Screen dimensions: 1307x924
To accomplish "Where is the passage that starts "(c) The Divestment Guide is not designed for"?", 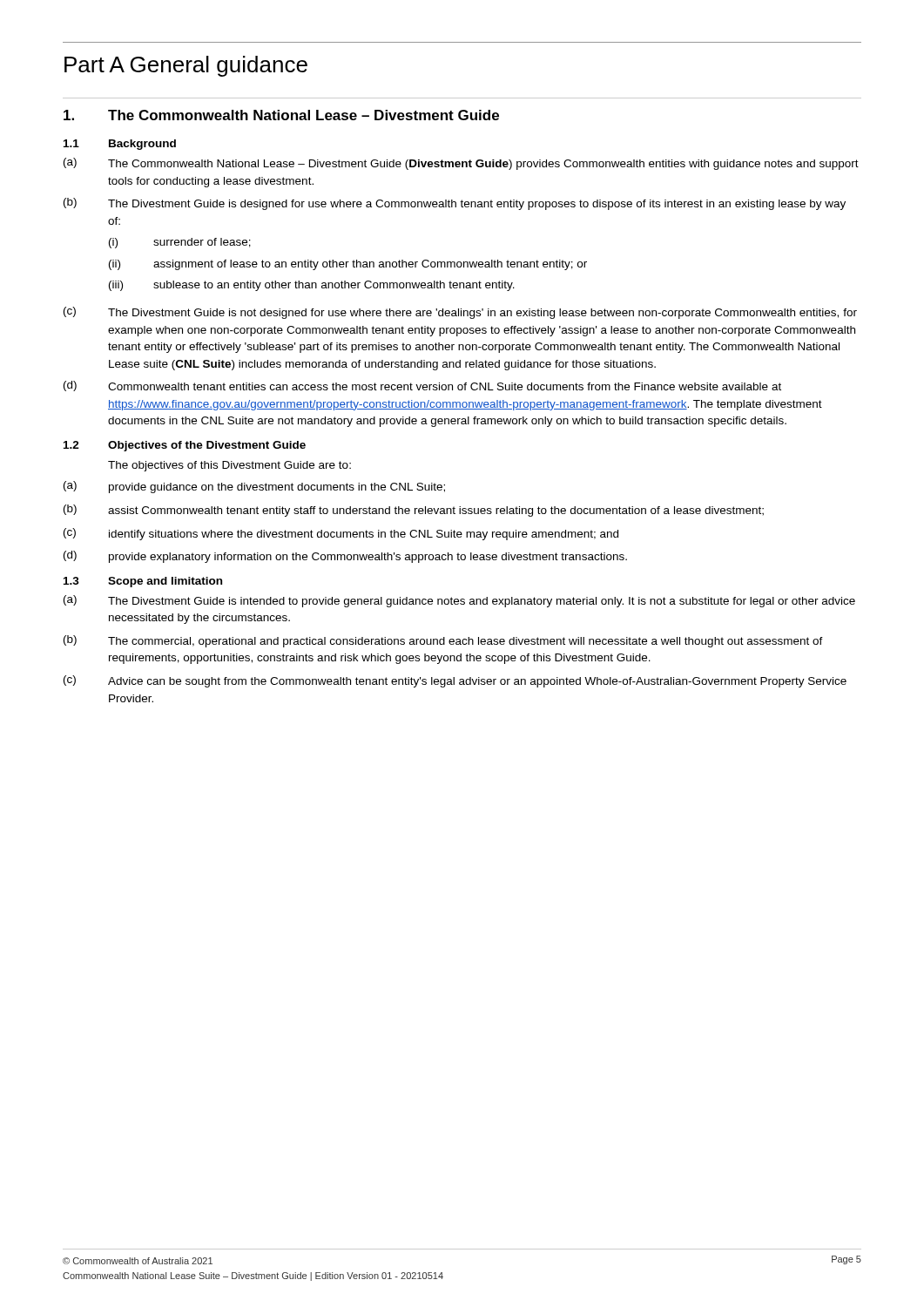I will (462, 338).
